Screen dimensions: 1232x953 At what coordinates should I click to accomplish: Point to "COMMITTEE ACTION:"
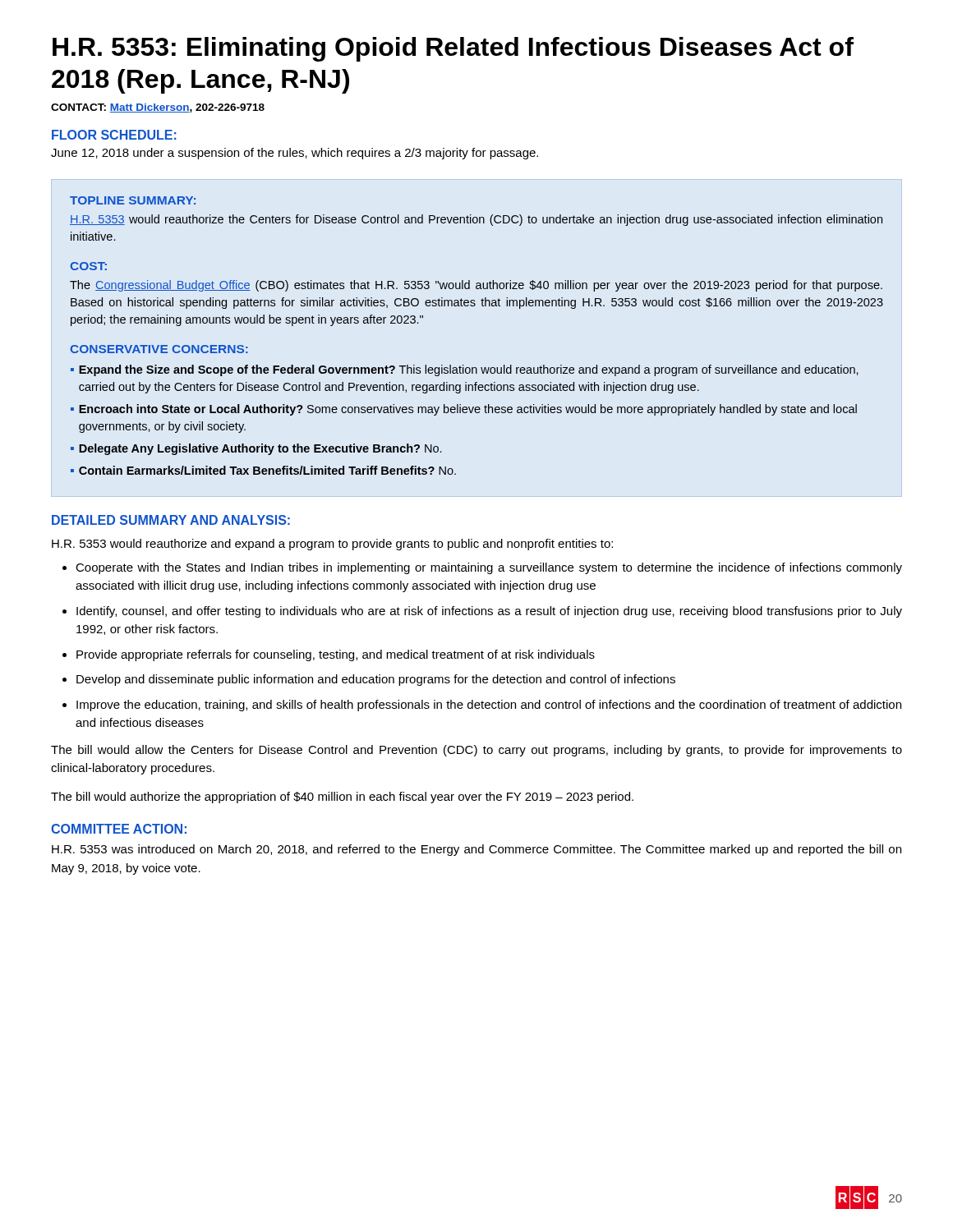click(119, 829)
